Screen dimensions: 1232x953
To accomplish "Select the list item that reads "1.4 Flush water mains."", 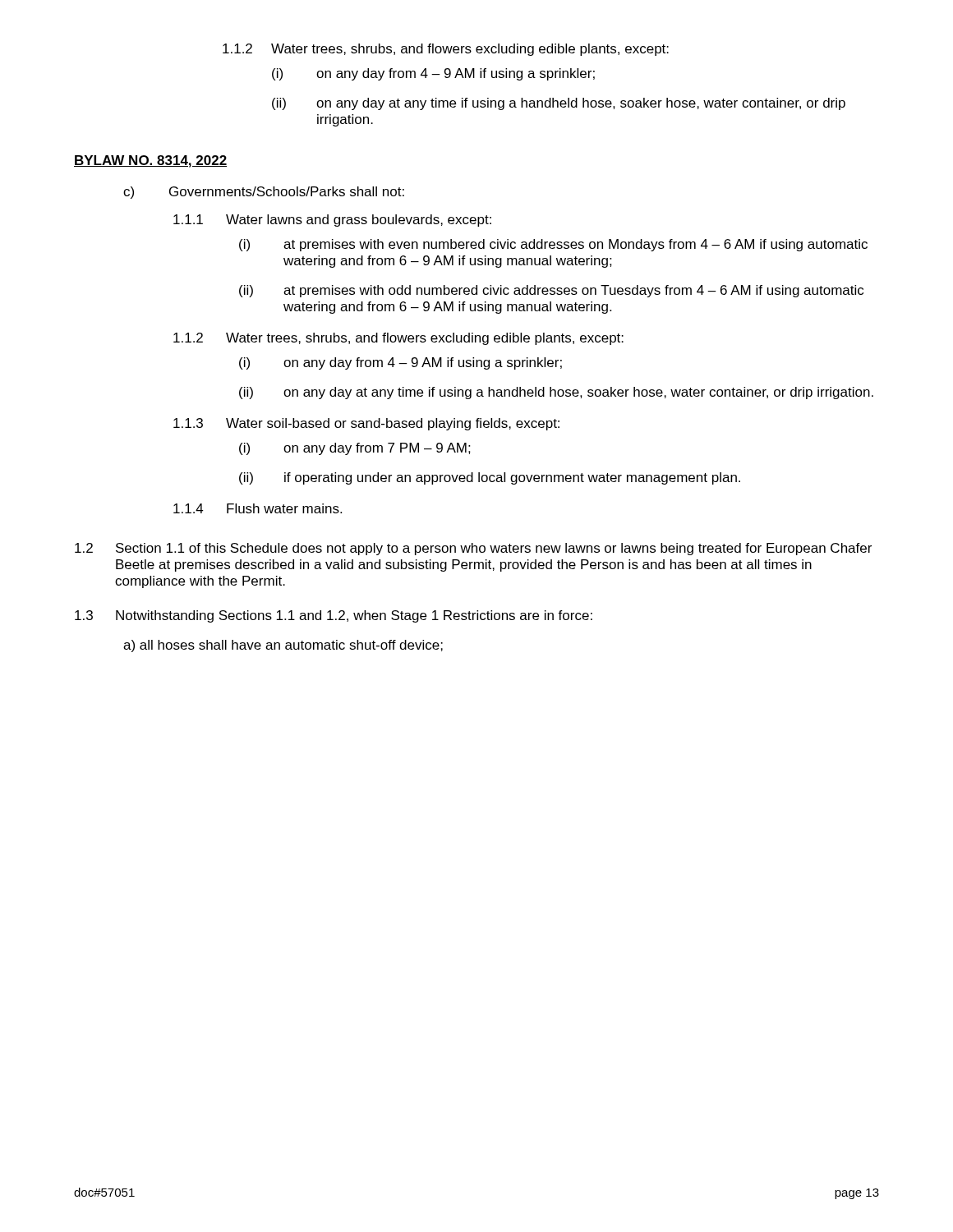I will [x=258, y=508].
